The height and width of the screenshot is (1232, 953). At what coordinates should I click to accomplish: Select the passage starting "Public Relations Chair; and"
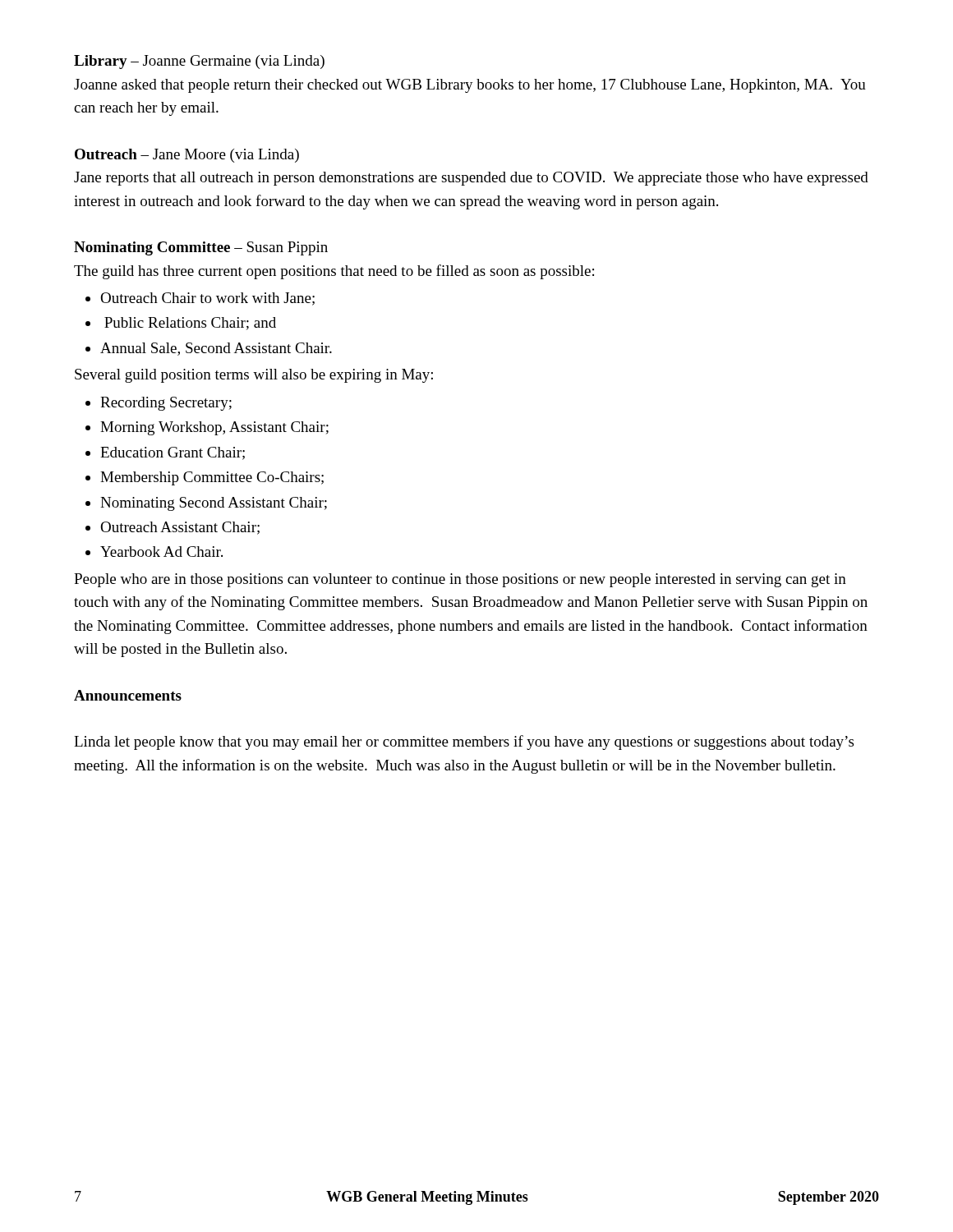click(x=188, y=323)
